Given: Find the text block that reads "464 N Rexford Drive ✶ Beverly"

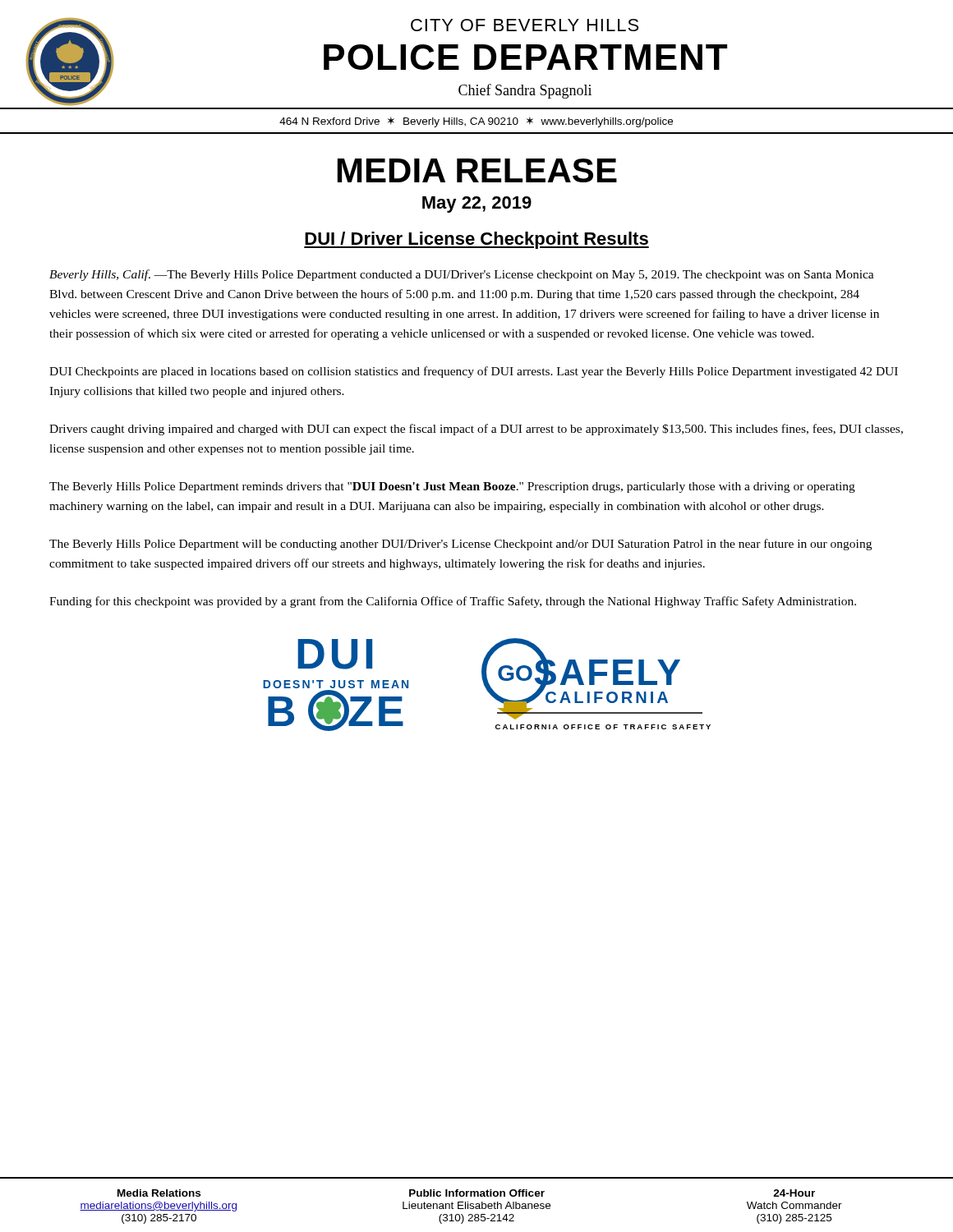Looking at the screenshot, I should 476,121.
